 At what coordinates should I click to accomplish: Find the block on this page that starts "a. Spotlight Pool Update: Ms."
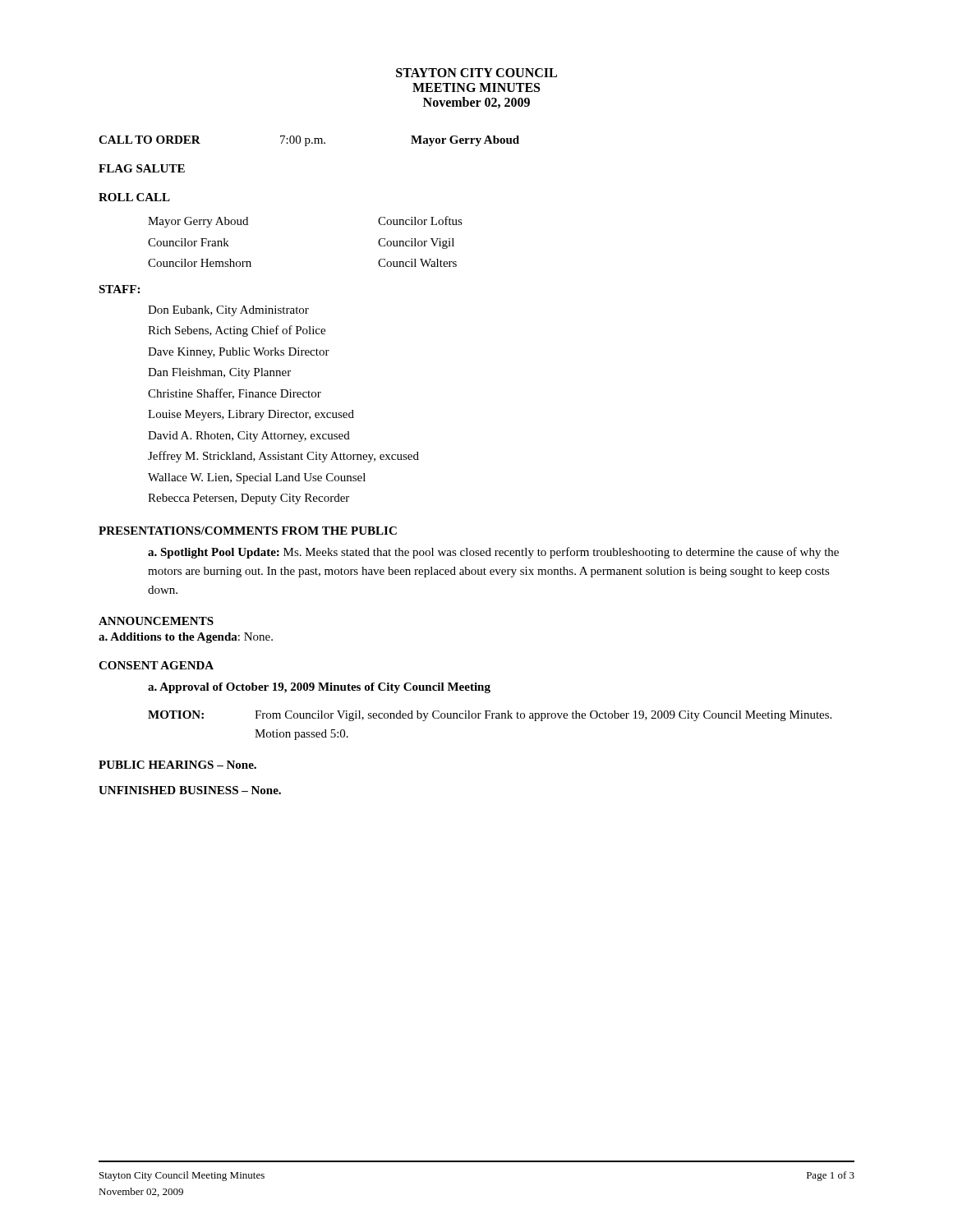[501, 571]
